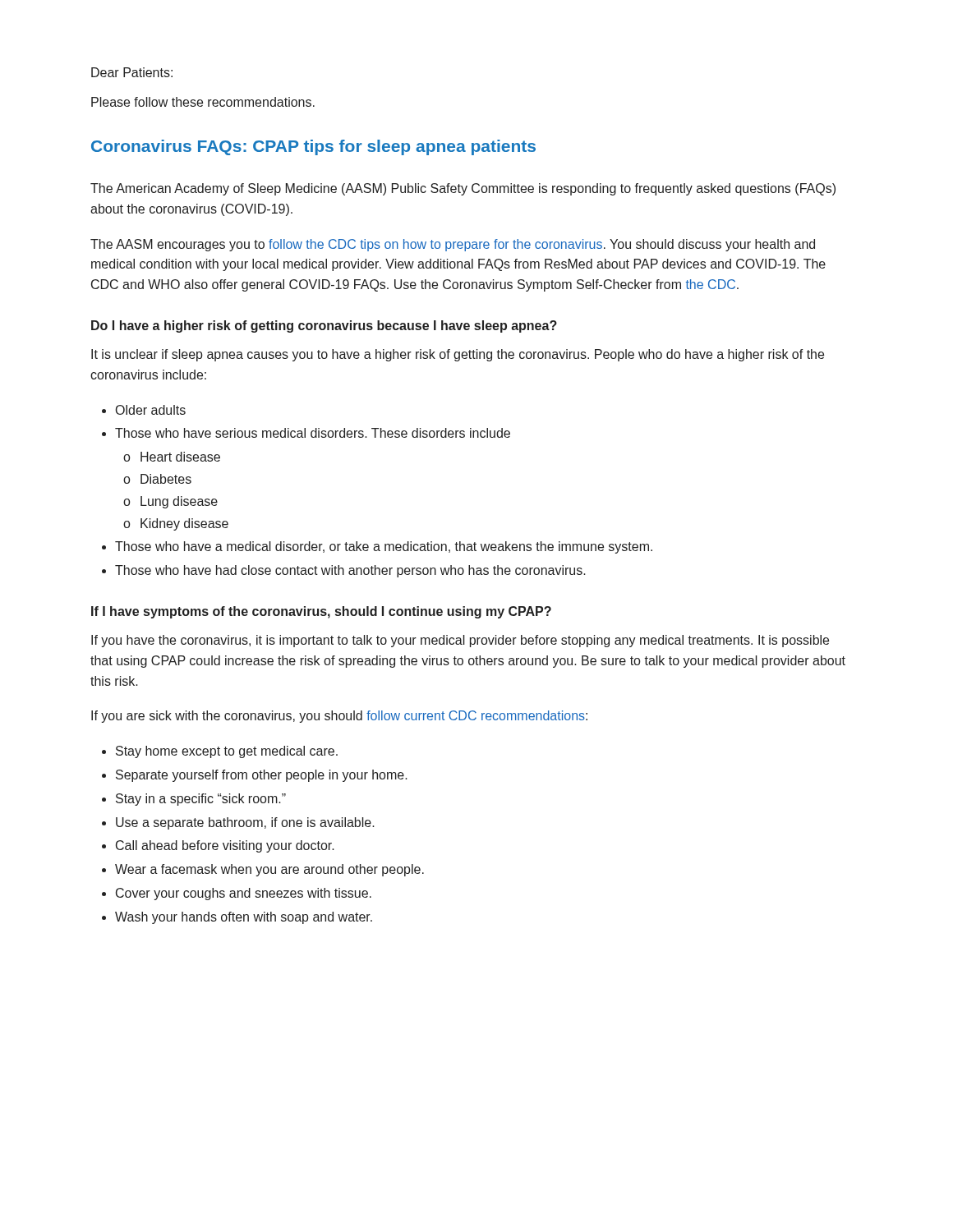This screenshot has width=953, height=1232.
Task: Select the list item that says "Lung disease"
Action: coord(179,501)
